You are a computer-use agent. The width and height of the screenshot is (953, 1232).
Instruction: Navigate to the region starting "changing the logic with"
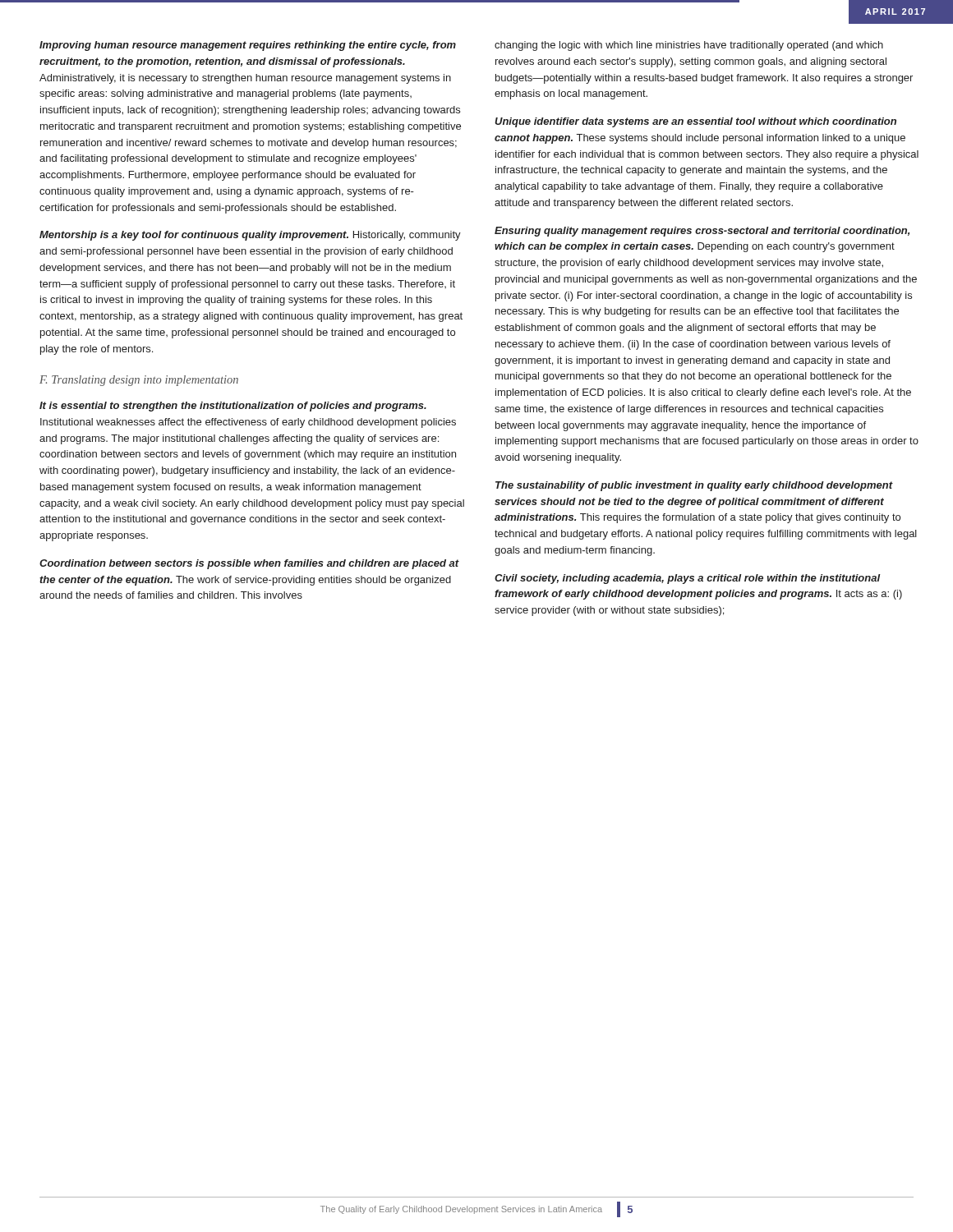coord(707,69)
